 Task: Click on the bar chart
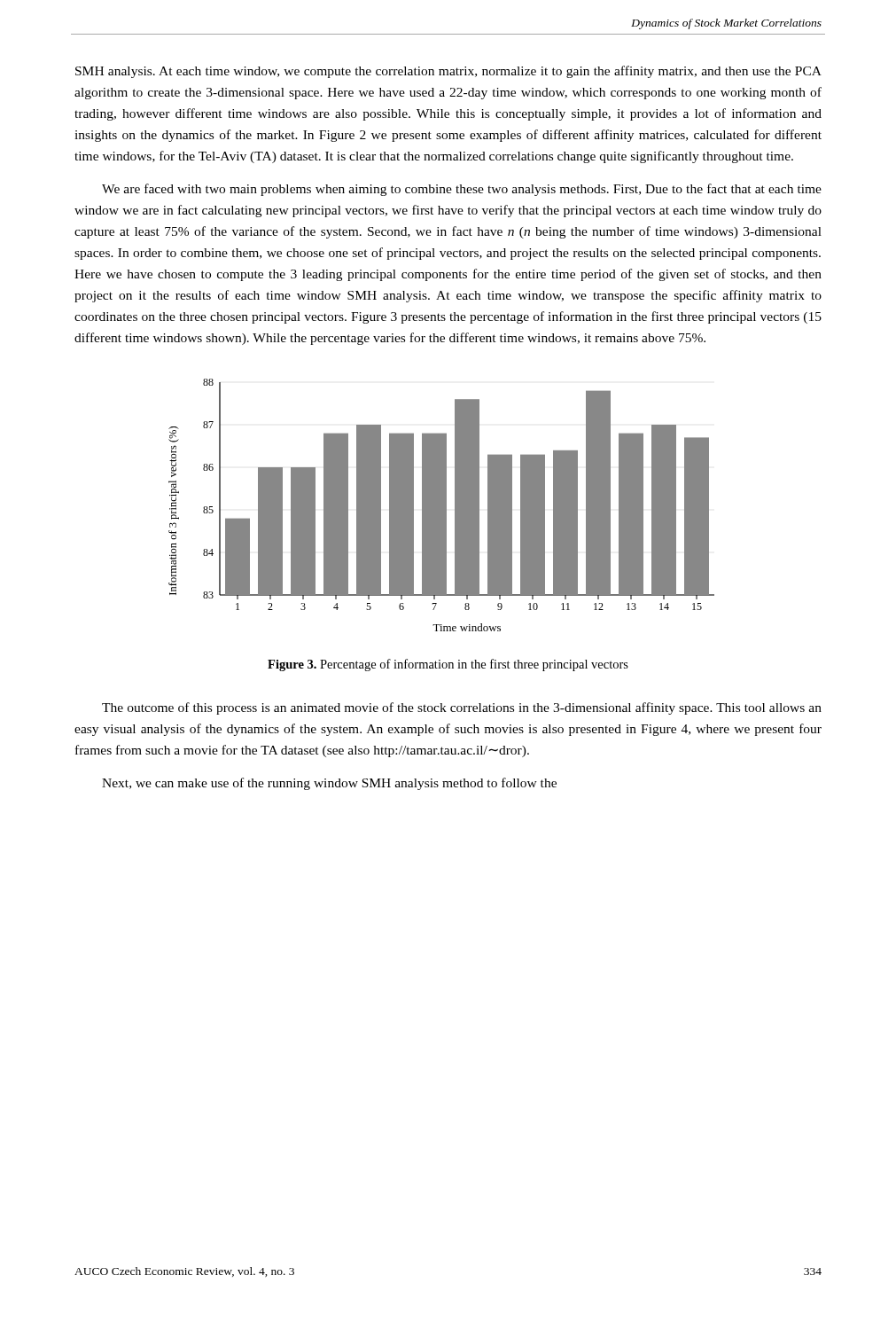point(448,511)
